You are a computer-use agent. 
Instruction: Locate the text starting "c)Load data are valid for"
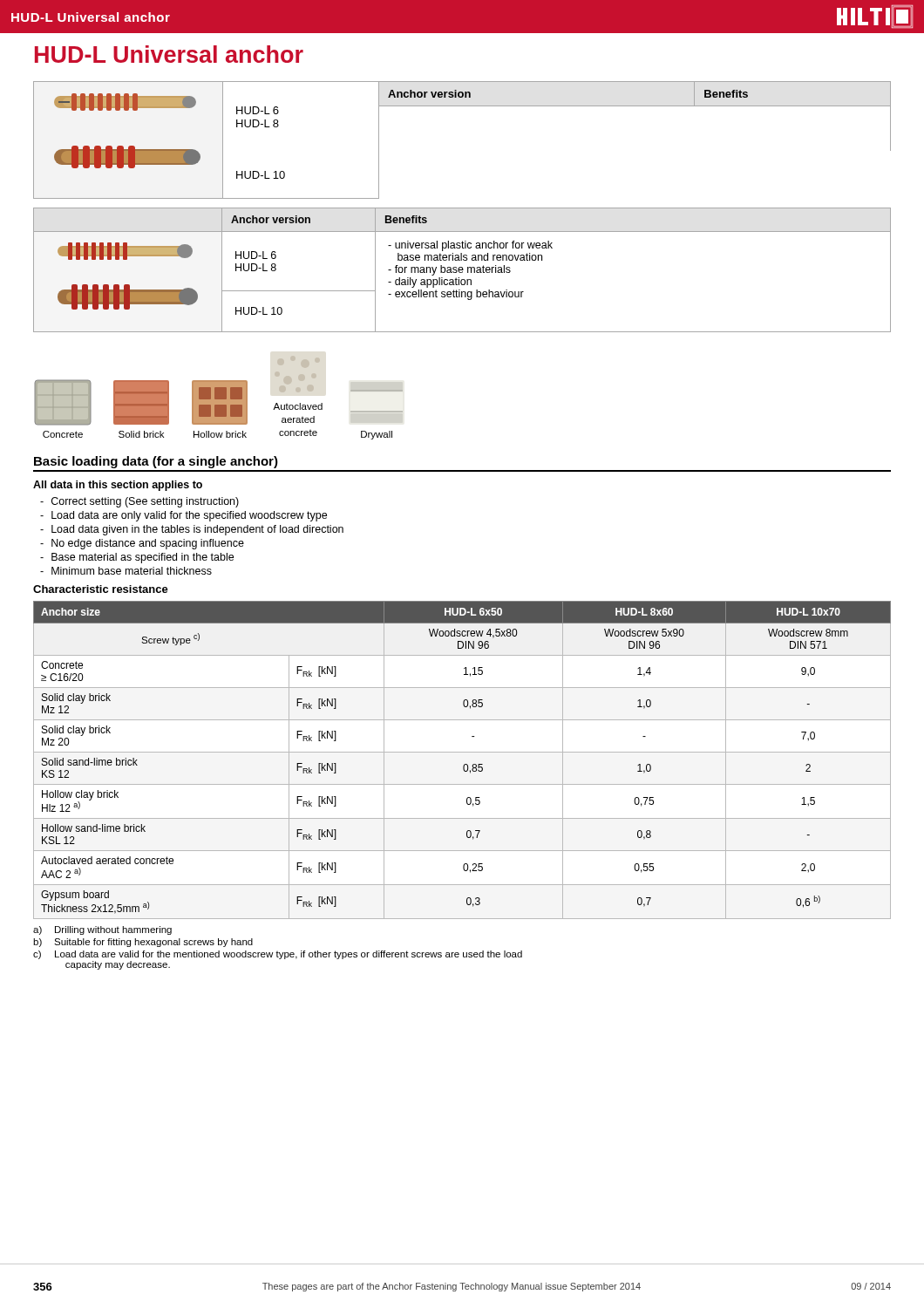(x=278, y=959)
